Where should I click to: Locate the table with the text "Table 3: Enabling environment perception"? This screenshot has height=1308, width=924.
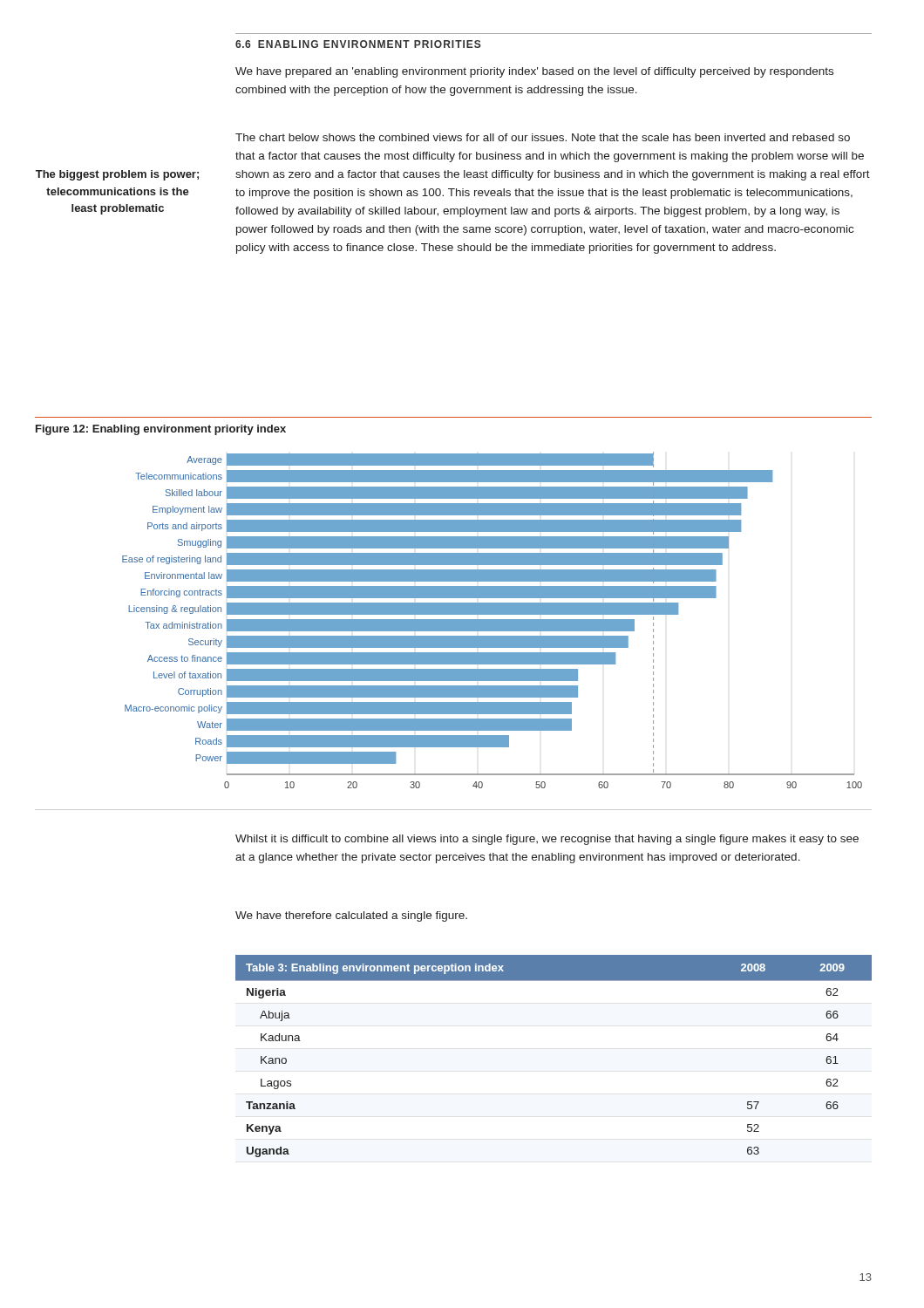coord(554,1059)
